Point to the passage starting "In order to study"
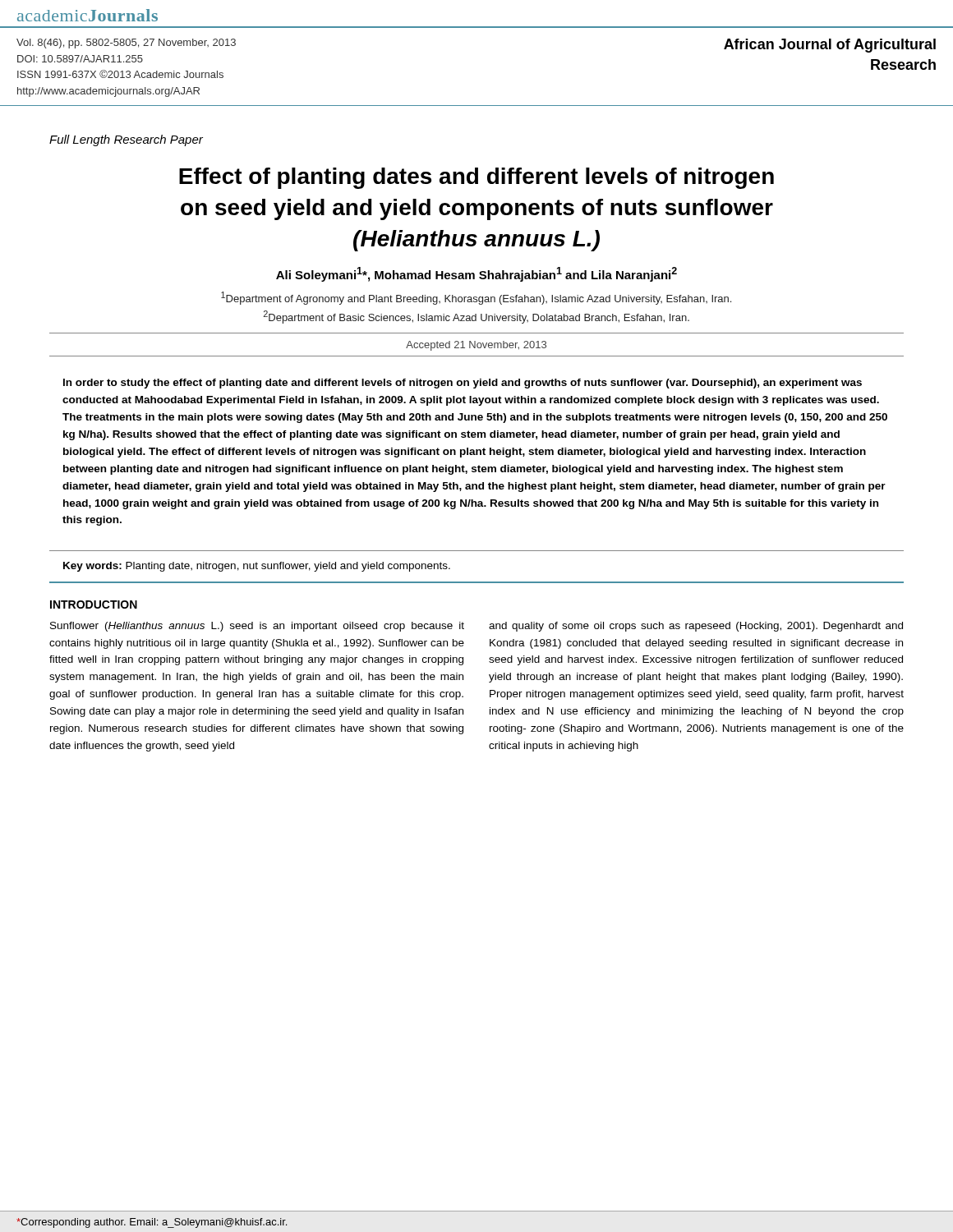Image resolution: width=953 pixels, height=1232 pixels. tap(476, 452)
